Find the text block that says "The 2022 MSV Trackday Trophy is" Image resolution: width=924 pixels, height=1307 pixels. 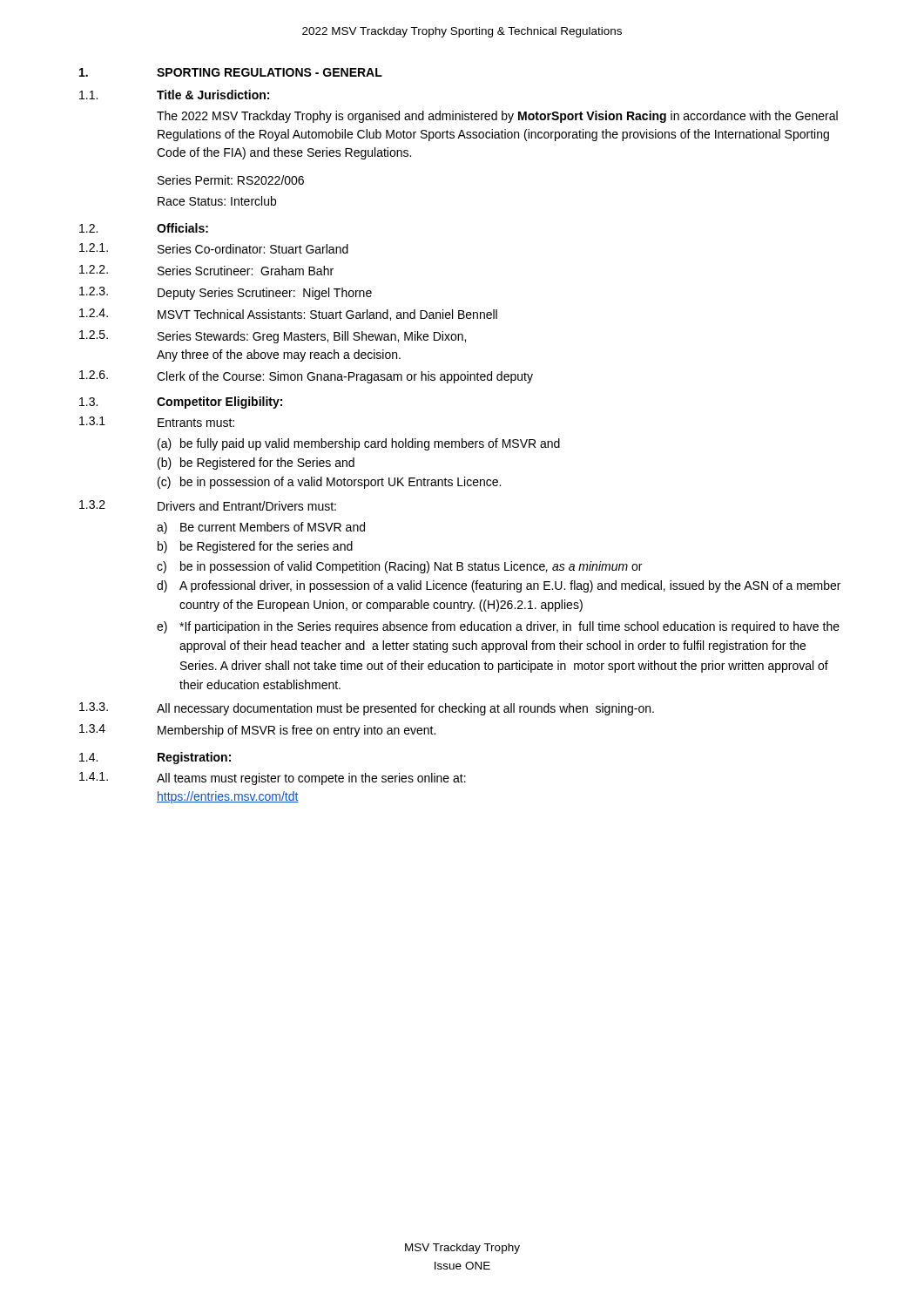click(498, 134)
